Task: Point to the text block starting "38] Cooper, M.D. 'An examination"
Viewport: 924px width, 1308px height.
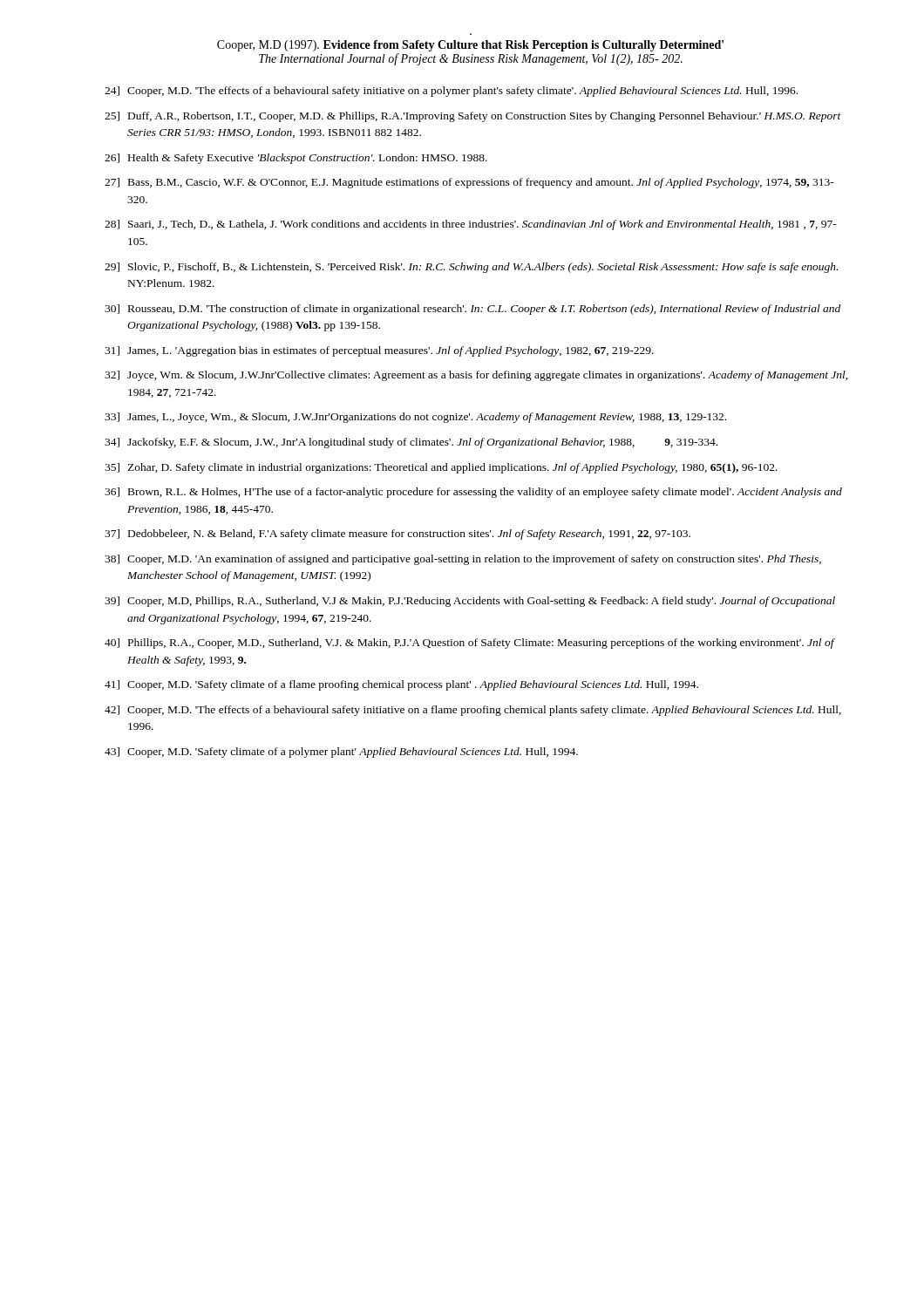Action: tap(471, 567)
